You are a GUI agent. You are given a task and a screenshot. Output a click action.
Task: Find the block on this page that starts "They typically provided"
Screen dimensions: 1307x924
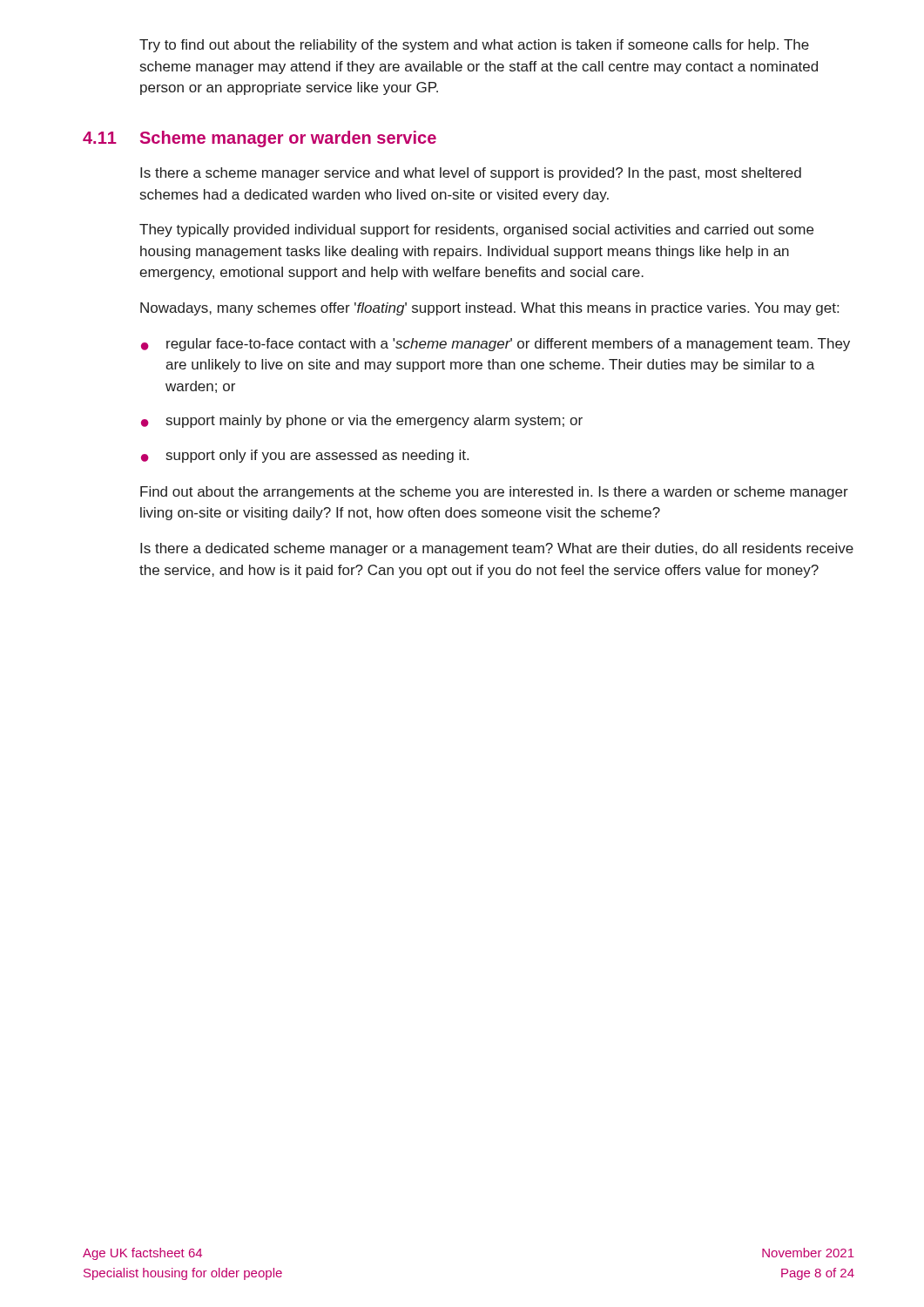[477, 251]
